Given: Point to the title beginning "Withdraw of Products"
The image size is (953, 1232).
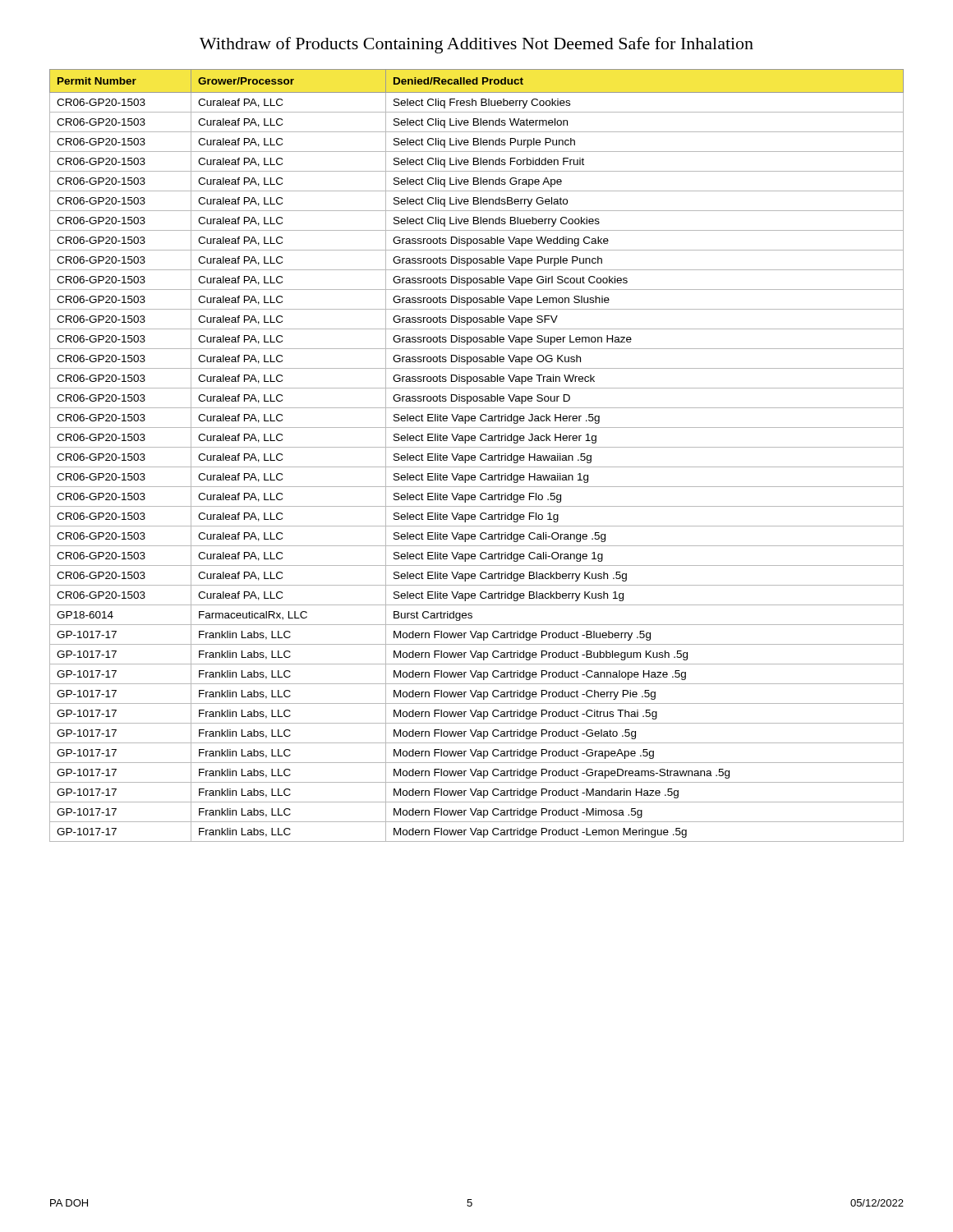Looking at the screenshot, I should pyautogui.click(x=476, y=43).
